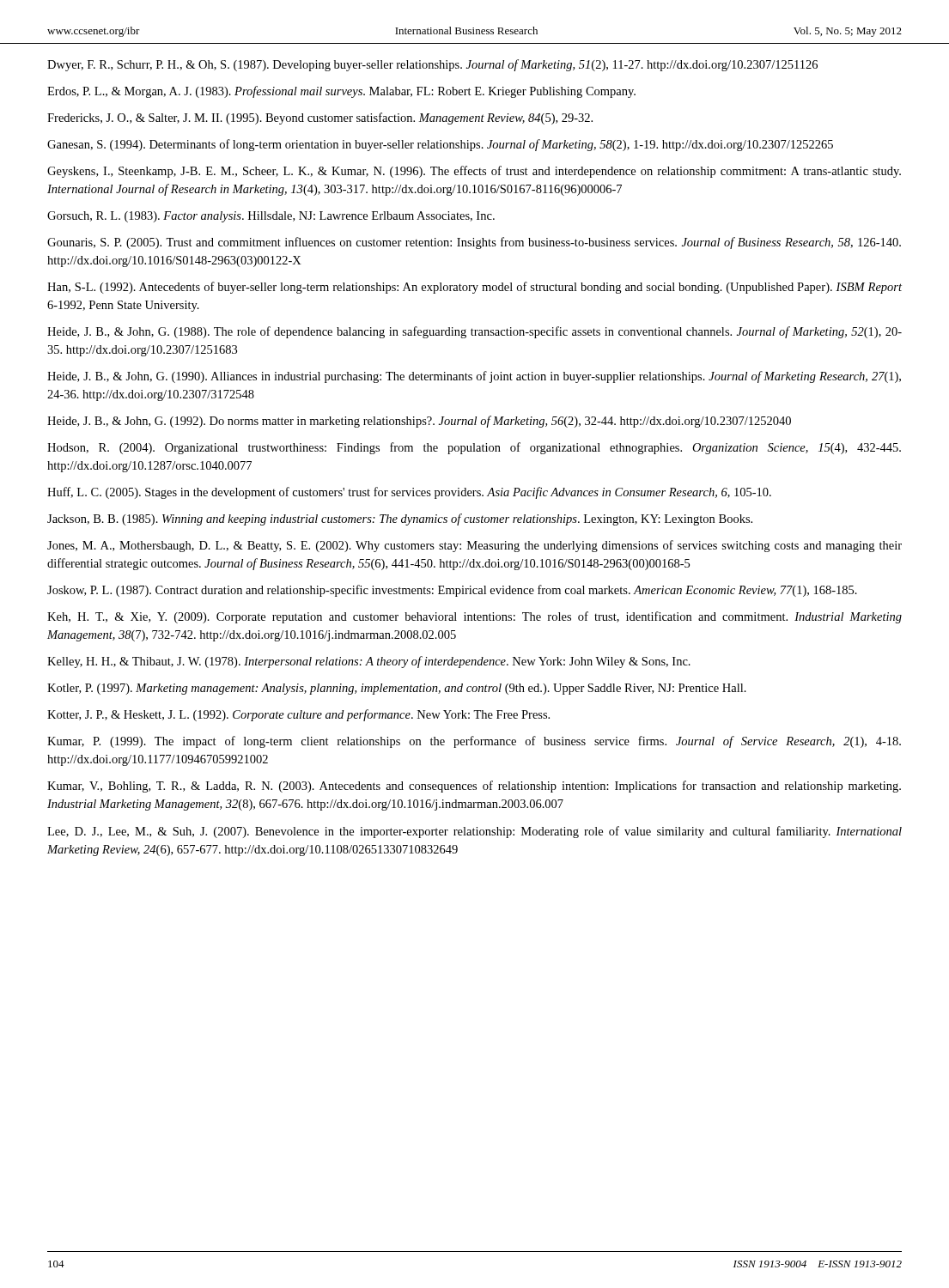Click on the passage starting "Erdos, P. L., & Morgan, A. J."
Screen dimensions: 1288x949
[342, 91]
